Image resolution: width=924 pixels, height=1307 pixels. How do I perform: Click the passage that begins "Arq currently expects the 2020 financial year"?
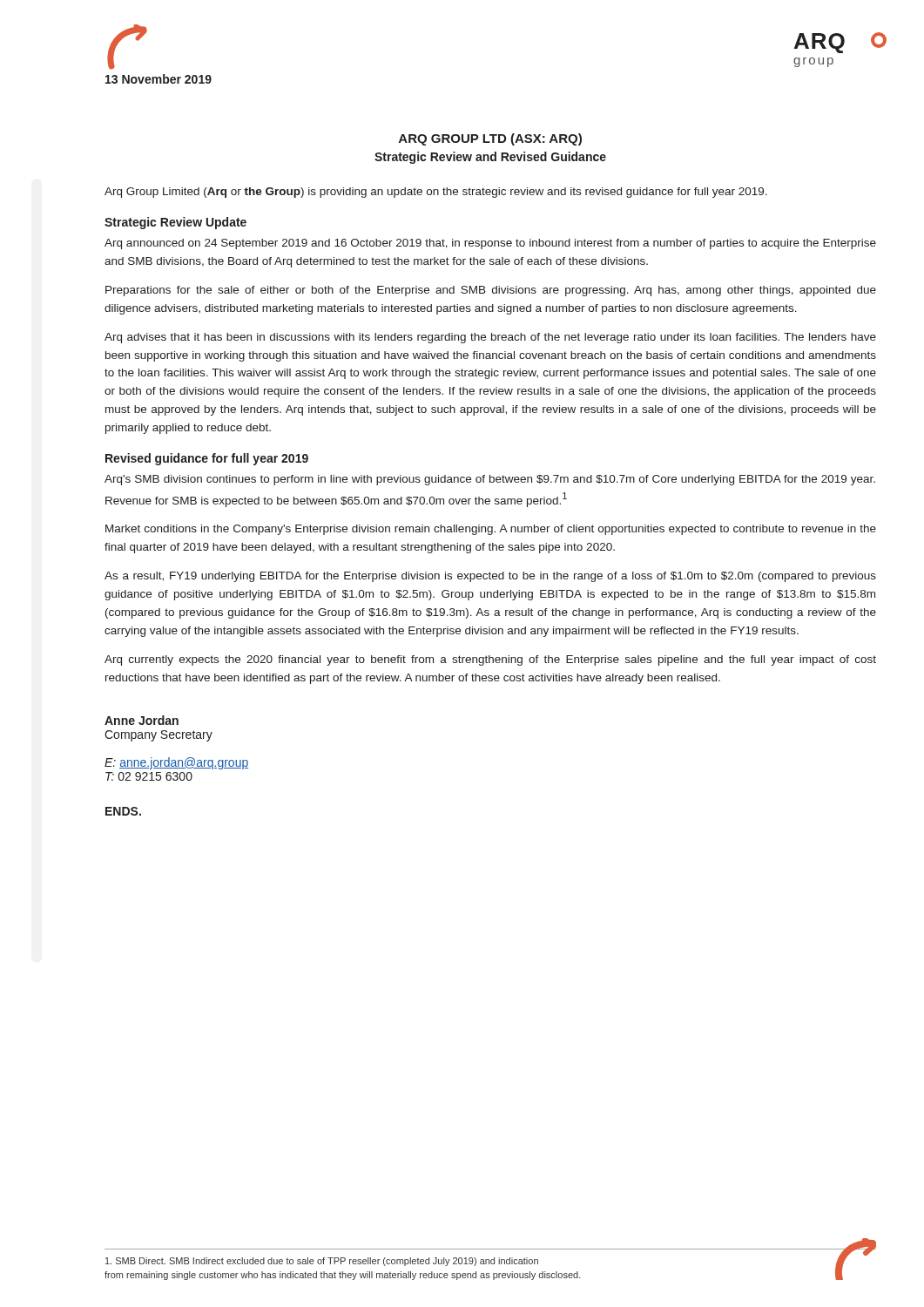click(x=490, y=668)
